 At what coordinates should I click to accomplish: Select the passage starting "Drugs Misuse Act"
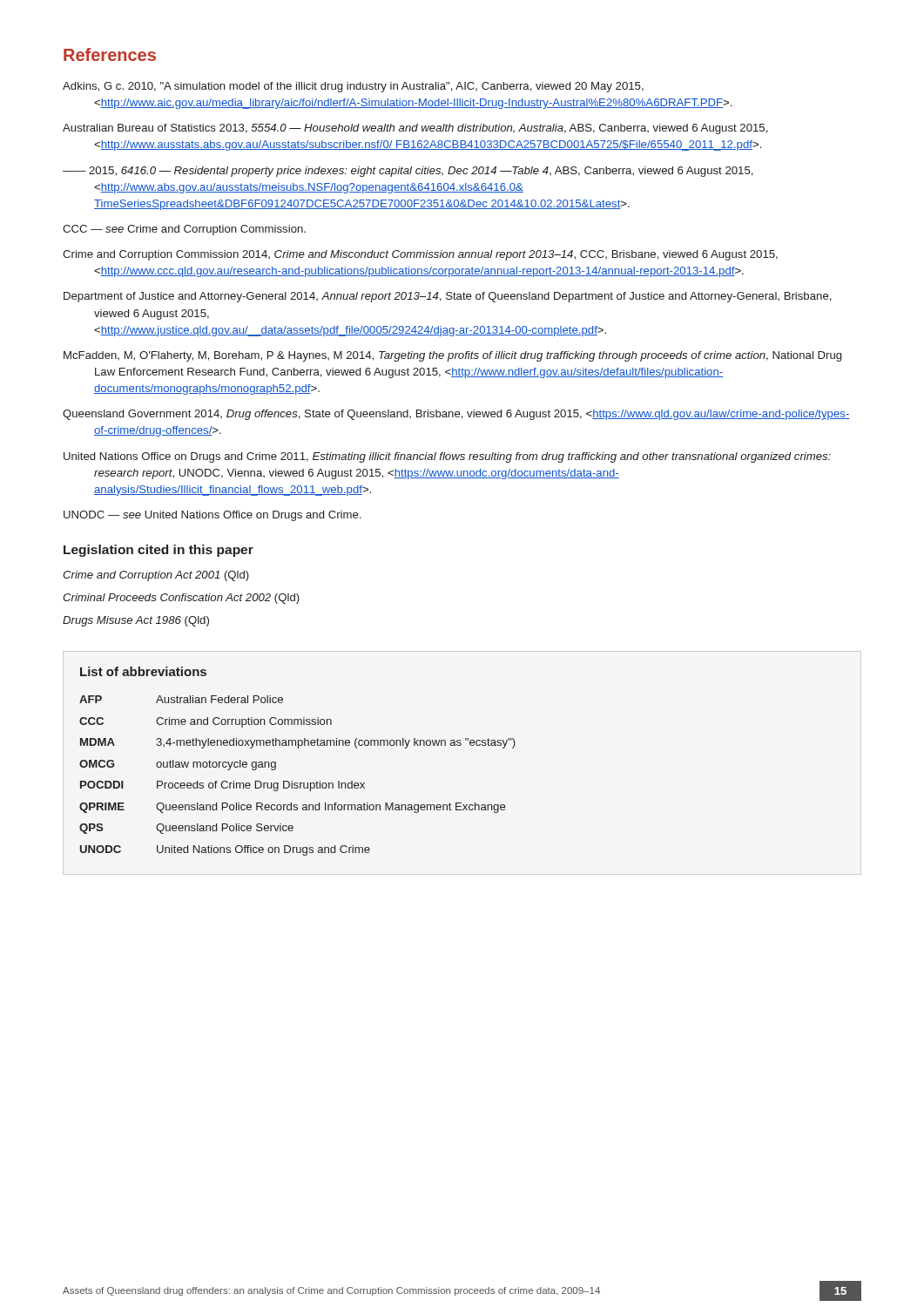136,620
